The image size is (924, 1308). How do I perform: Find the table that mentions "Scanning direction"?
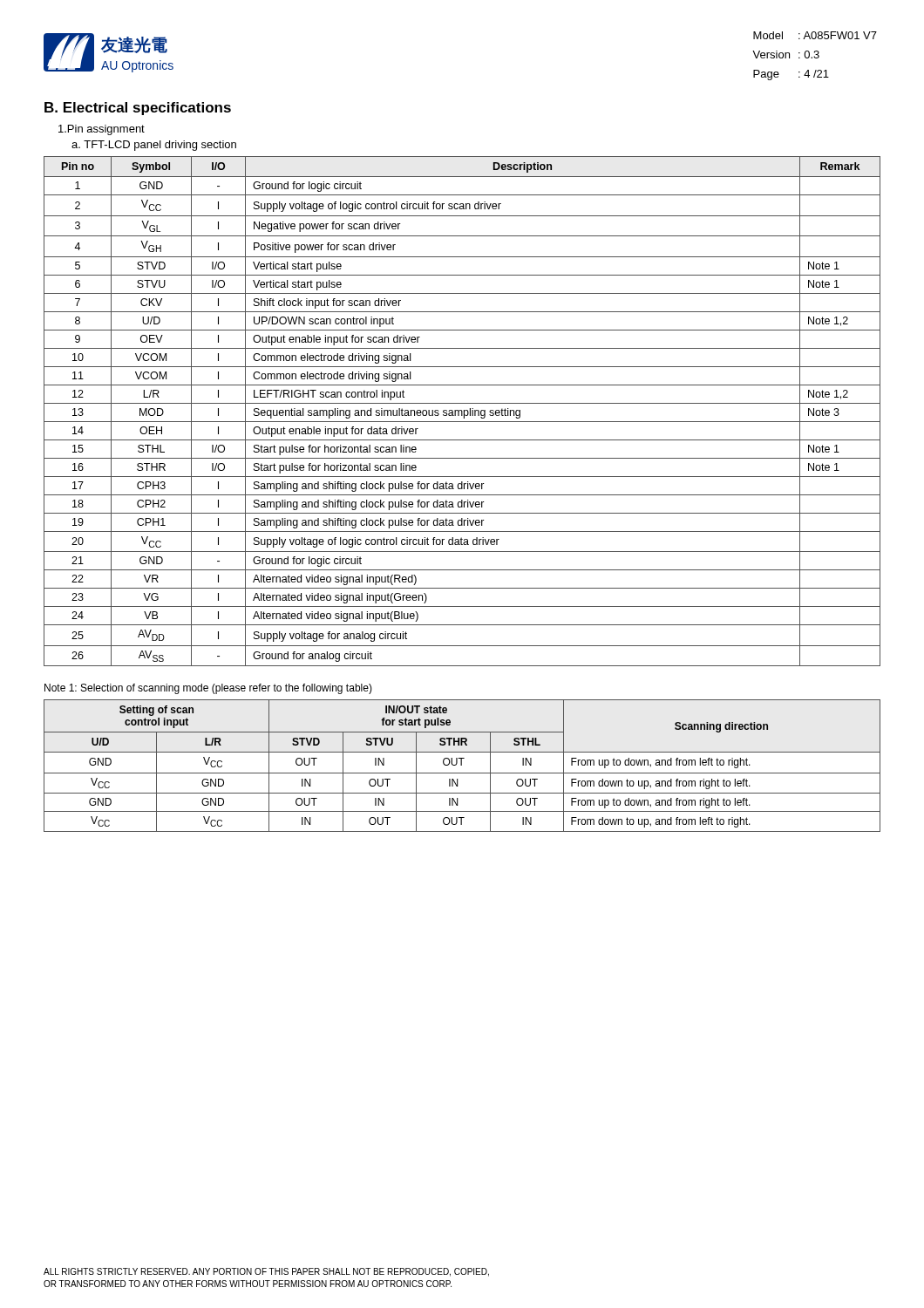[462, 766]
